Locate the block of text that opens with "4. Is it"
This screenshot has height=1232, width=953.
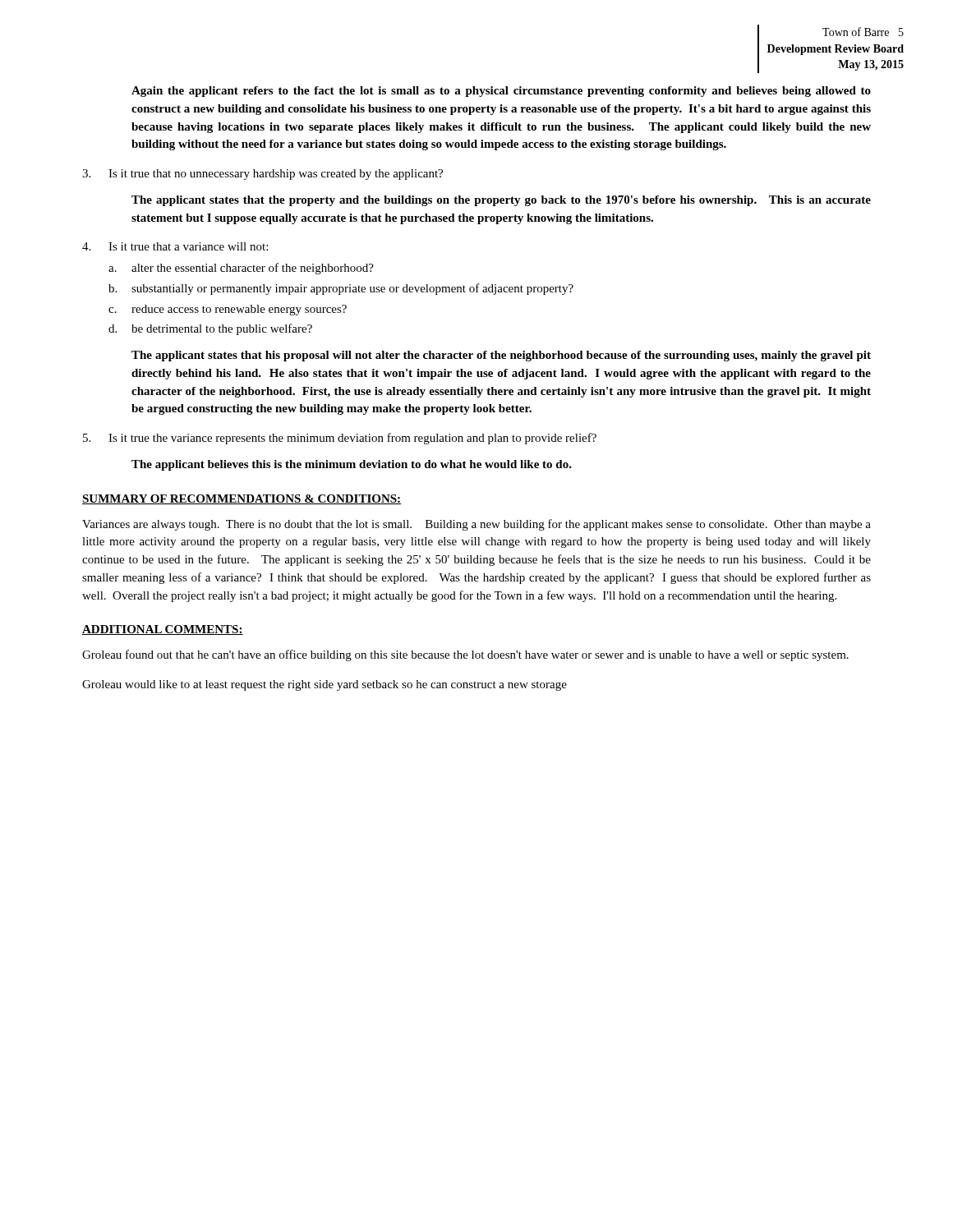pos(476,288)
